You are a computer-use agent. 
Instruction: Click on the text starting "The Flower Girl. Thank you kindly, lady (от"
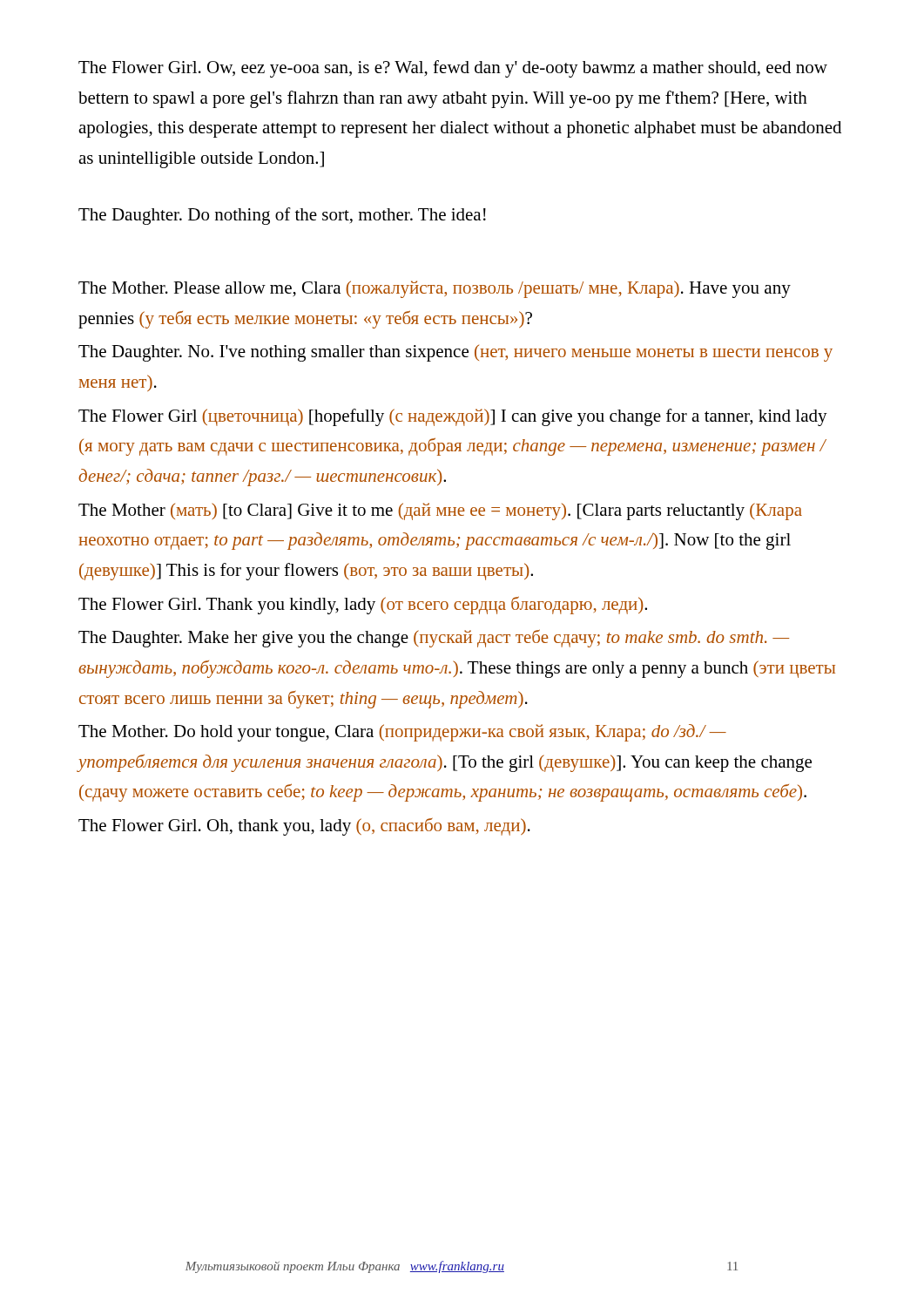click(363, 603)
